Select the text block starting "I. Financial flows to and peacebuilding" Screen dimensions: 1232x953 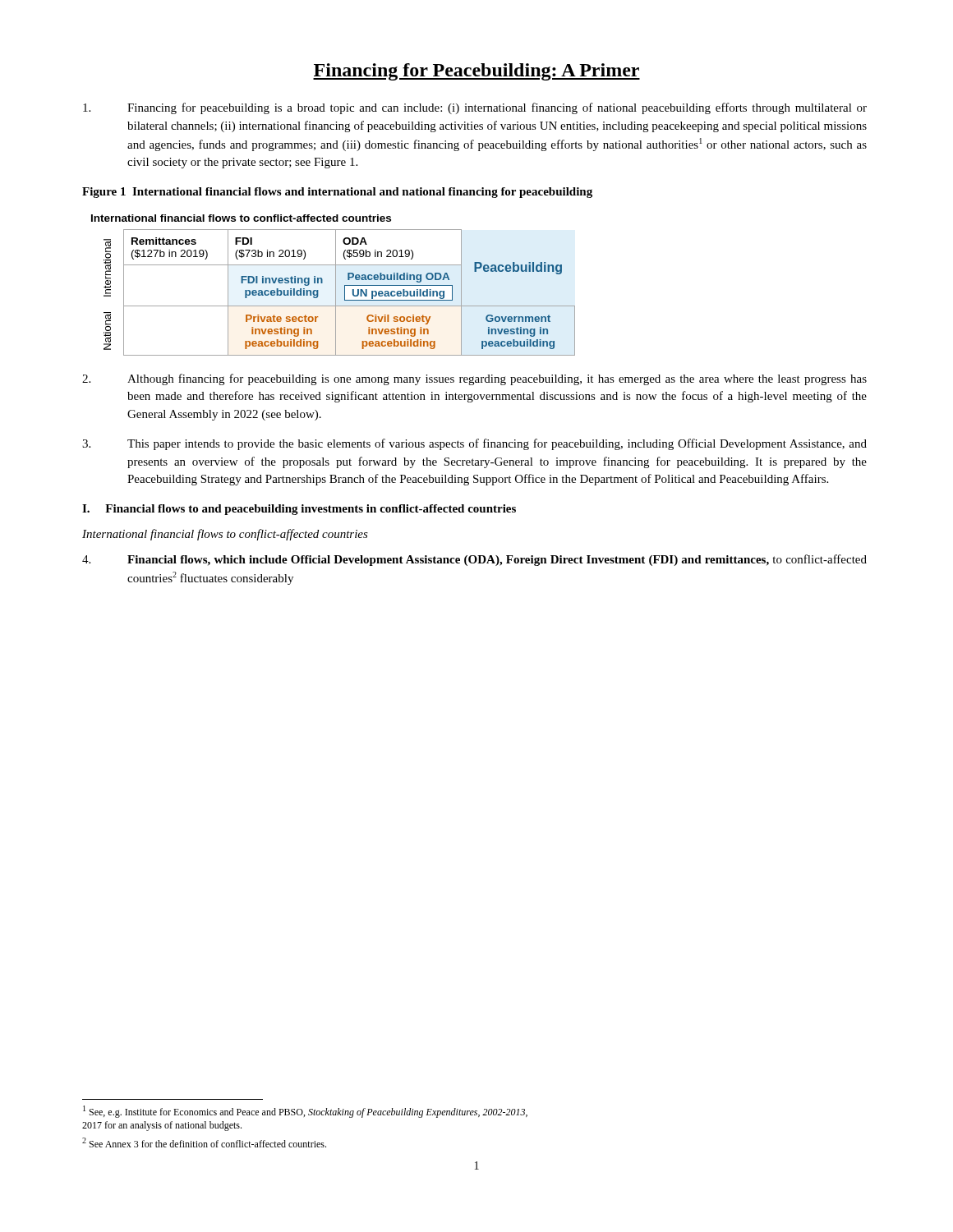click(299, 509)
